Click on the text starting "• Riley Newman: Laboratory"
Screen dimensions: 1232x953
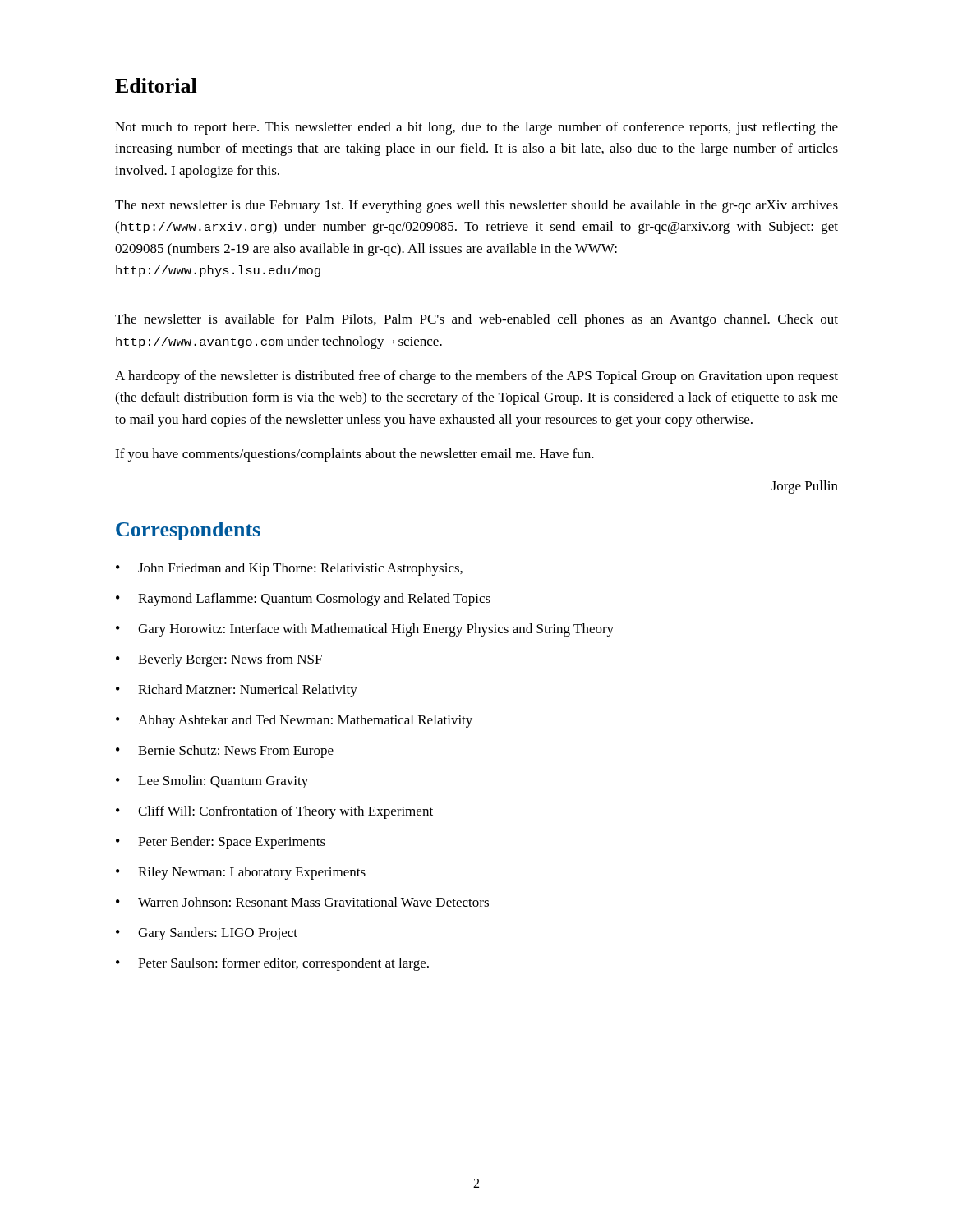[x=240, y=872]
